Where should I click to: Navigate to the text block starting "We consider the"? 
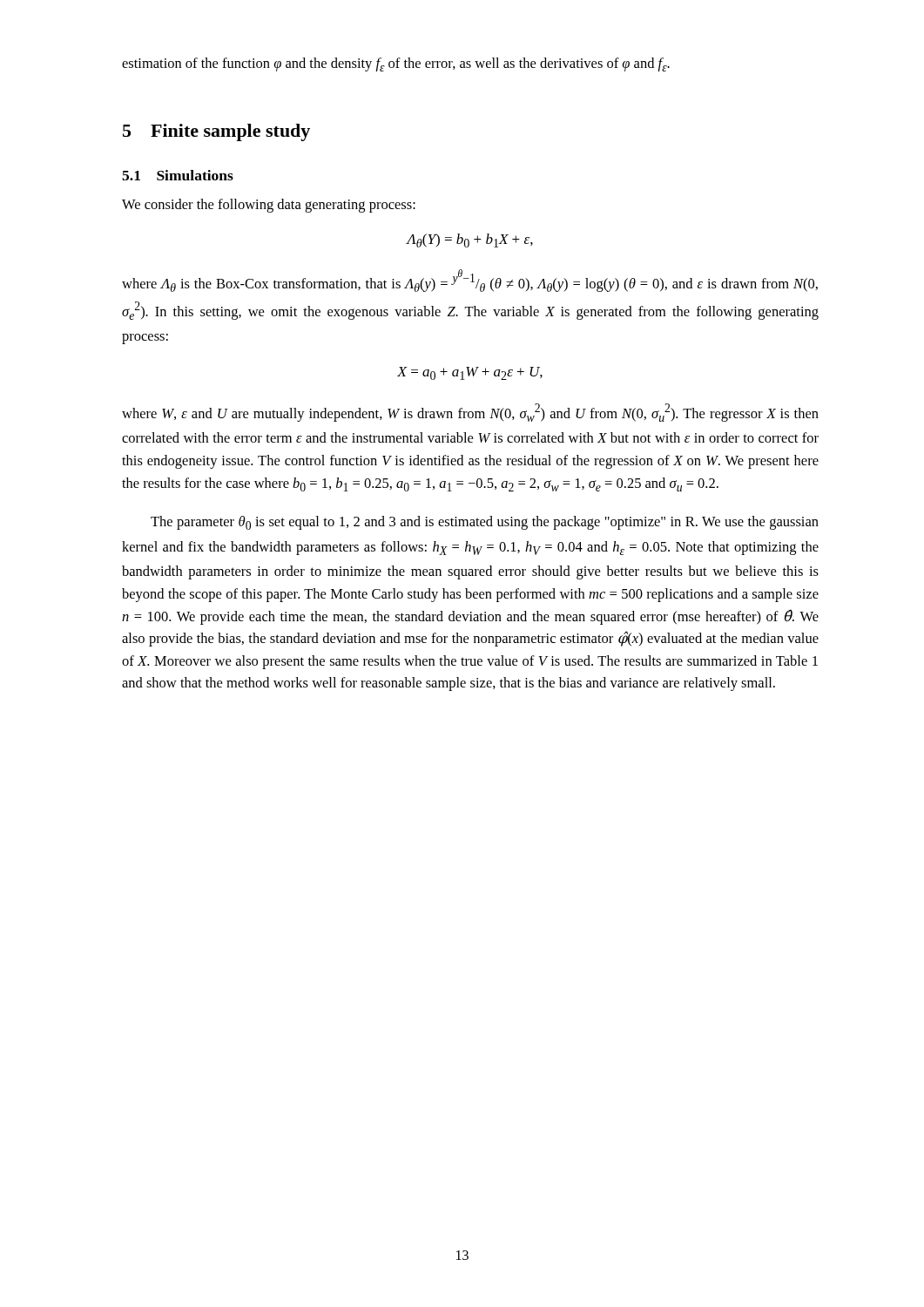269,204
